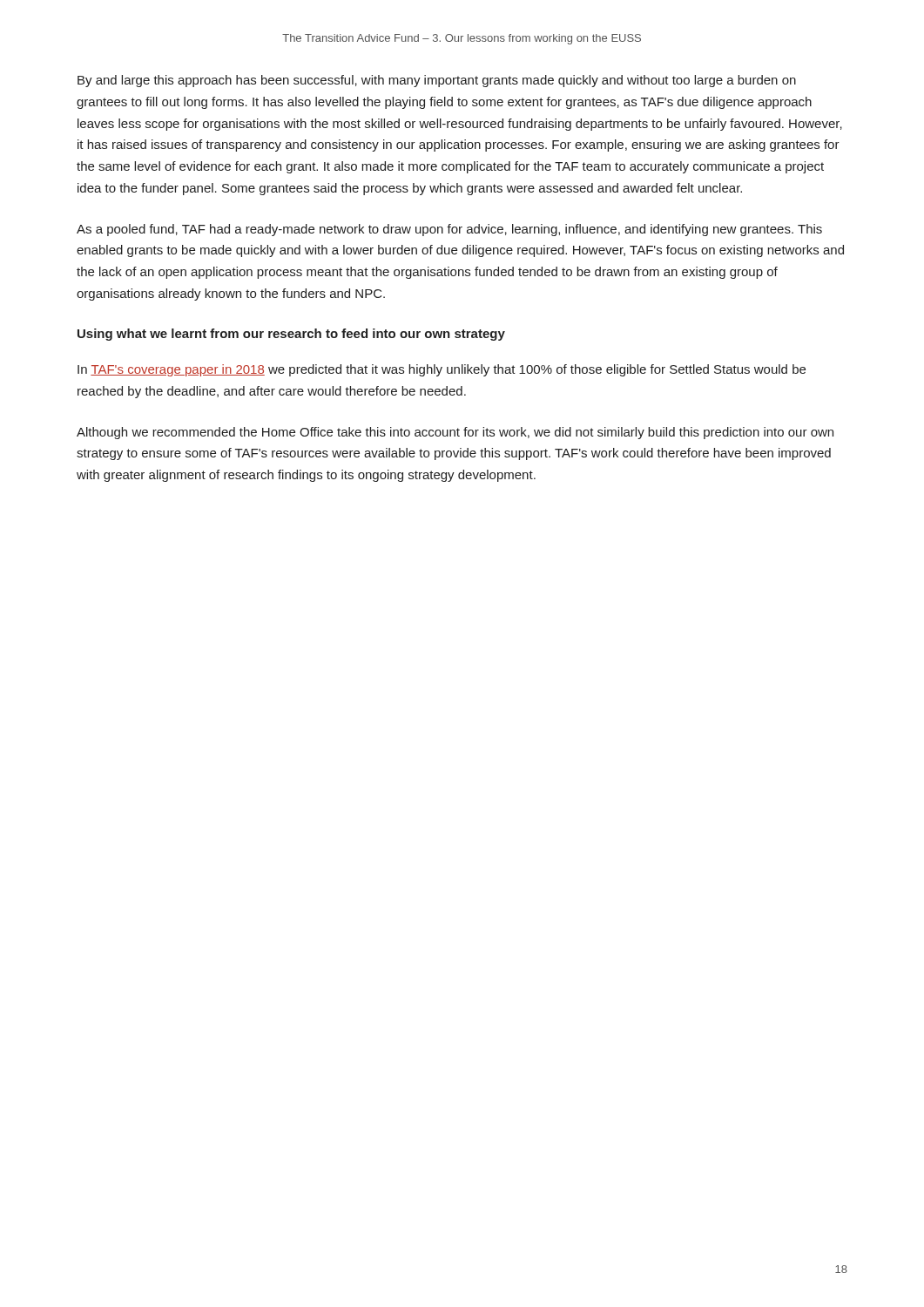The width and height of the screenshot is (924, 1307).
Task: Navigate to the text block starting "Using what we learnt"
Action: coord(291,333)
